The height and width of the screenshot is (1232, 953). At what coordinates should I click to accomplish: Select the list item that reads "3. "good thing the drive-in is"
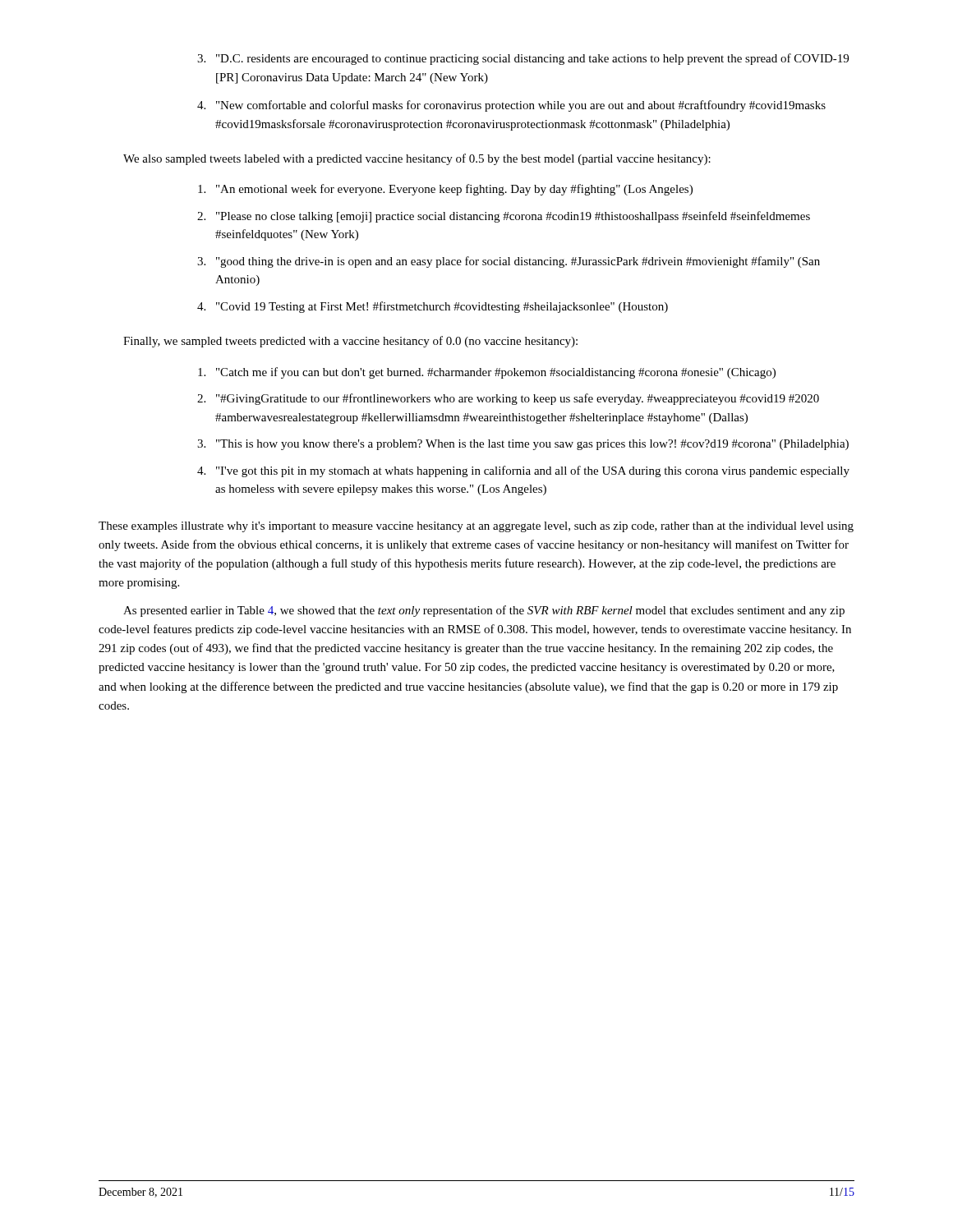coord(526,270)
